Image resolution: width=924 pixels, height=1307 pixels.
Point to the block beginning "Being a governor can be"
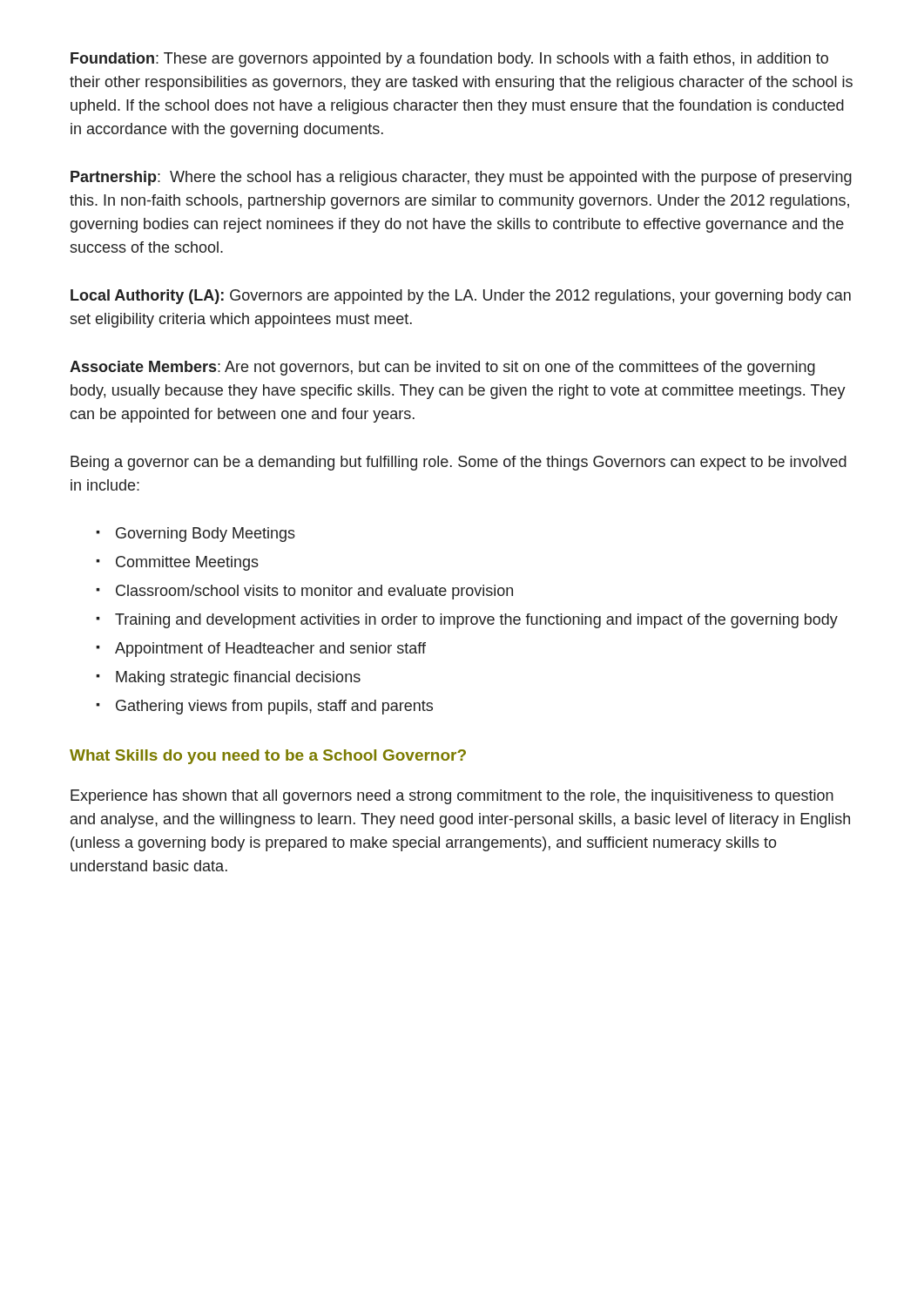(462, 474)
